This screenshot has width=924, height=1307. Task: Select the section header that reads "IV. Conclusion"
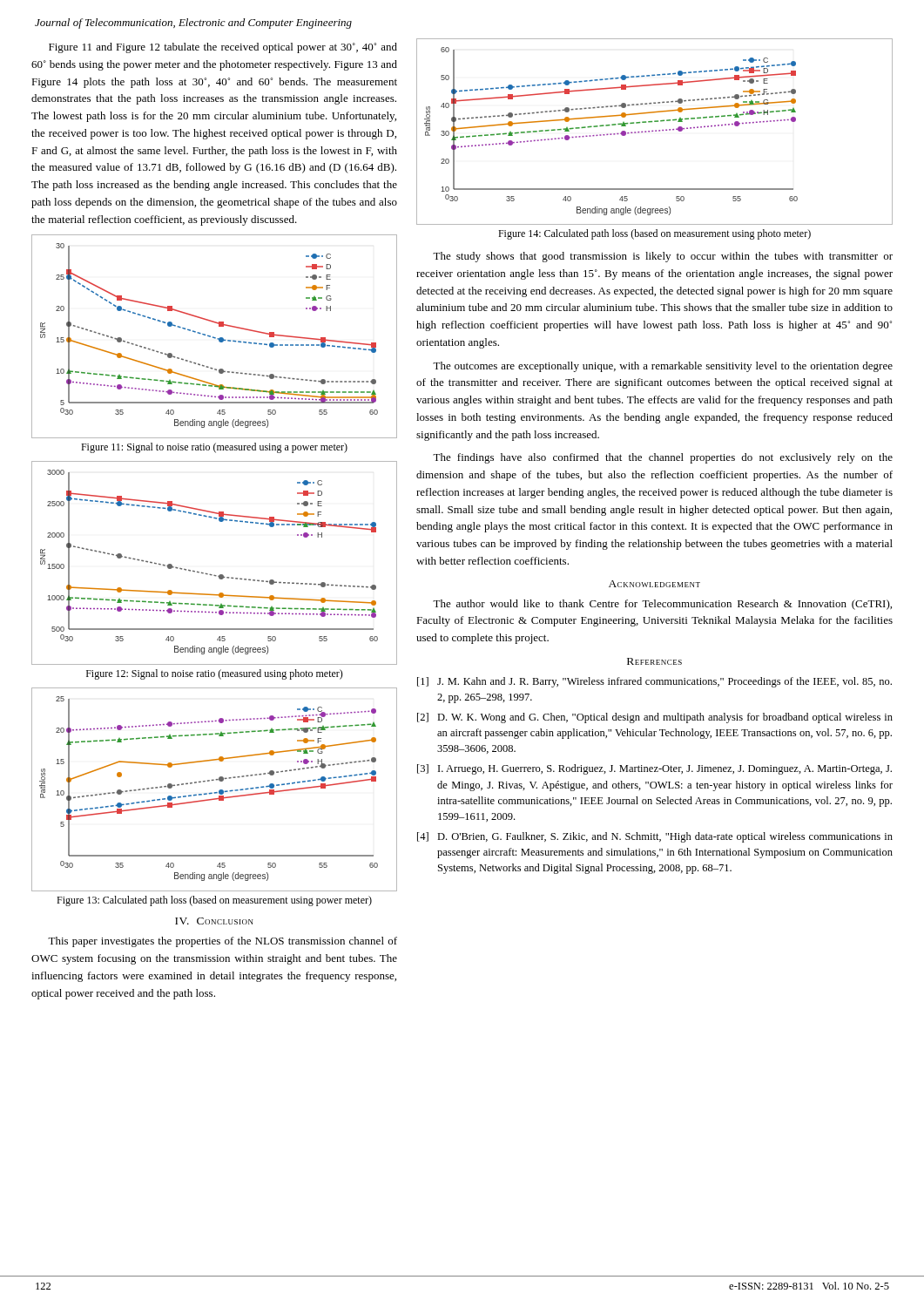click(x=214, y=921)
